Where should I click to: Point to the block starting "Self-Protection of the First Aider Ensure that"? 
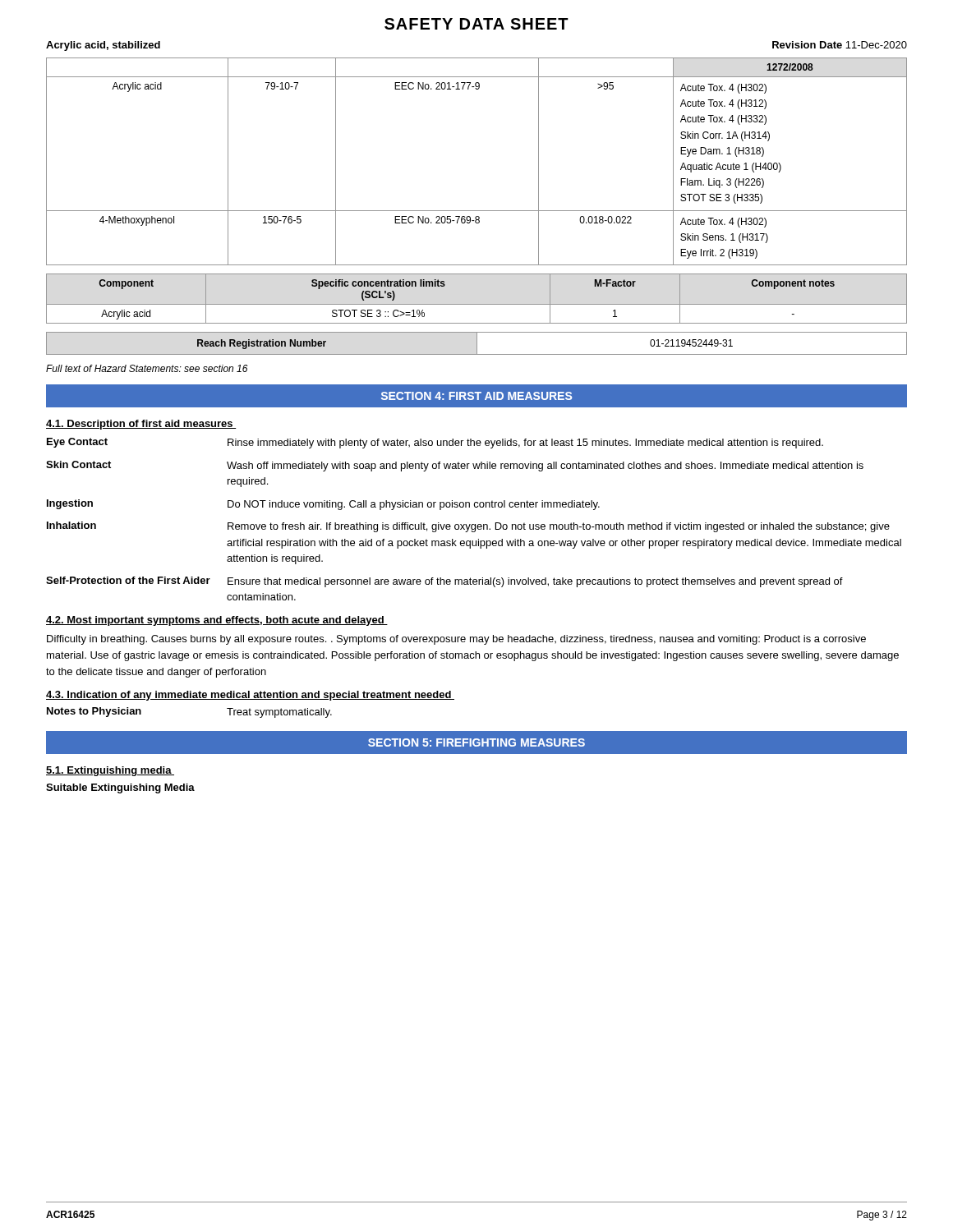[476, 589]
